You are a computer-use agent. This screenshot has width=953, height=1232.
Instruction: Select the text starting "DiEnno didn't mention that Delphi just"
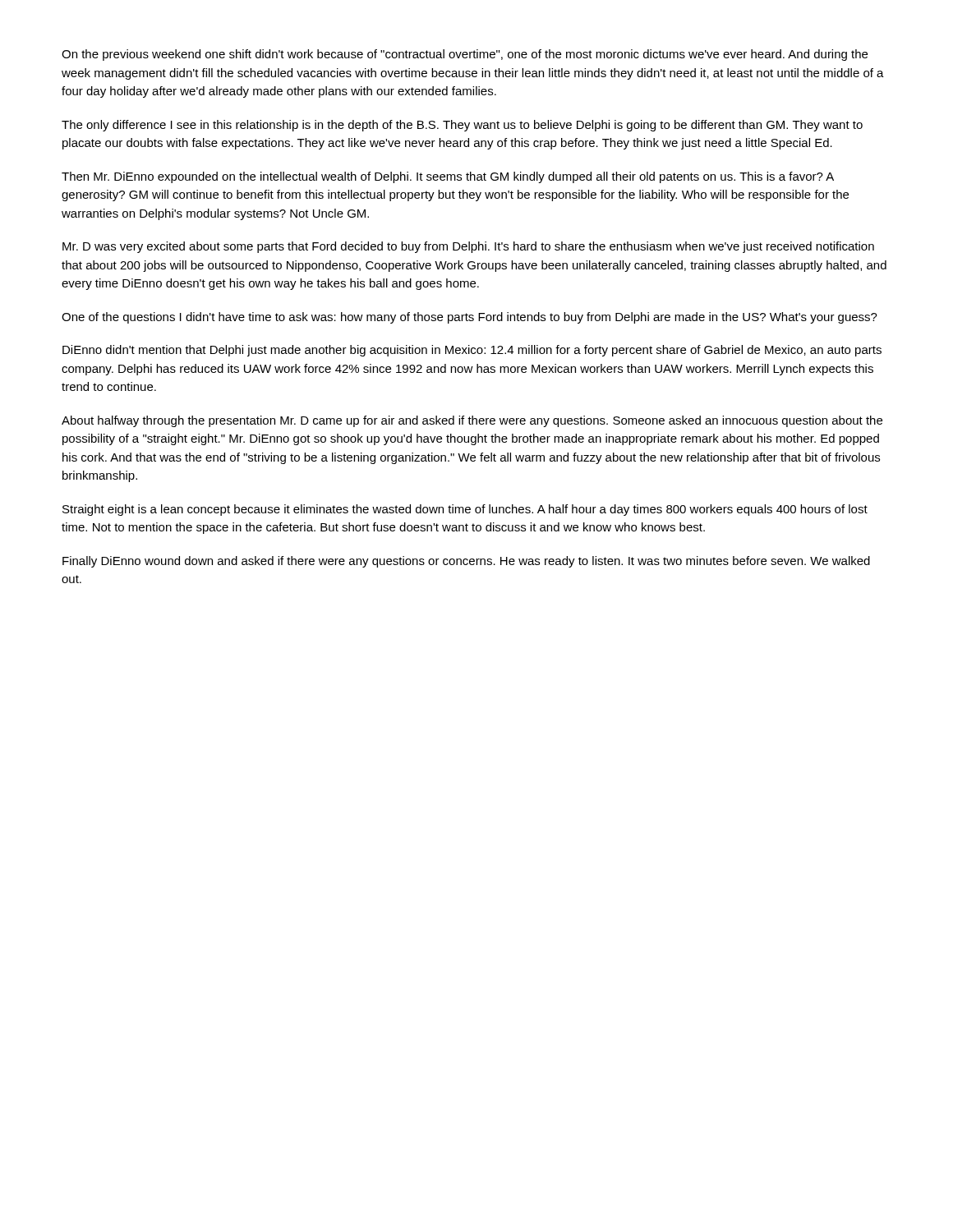click(472, 368)
